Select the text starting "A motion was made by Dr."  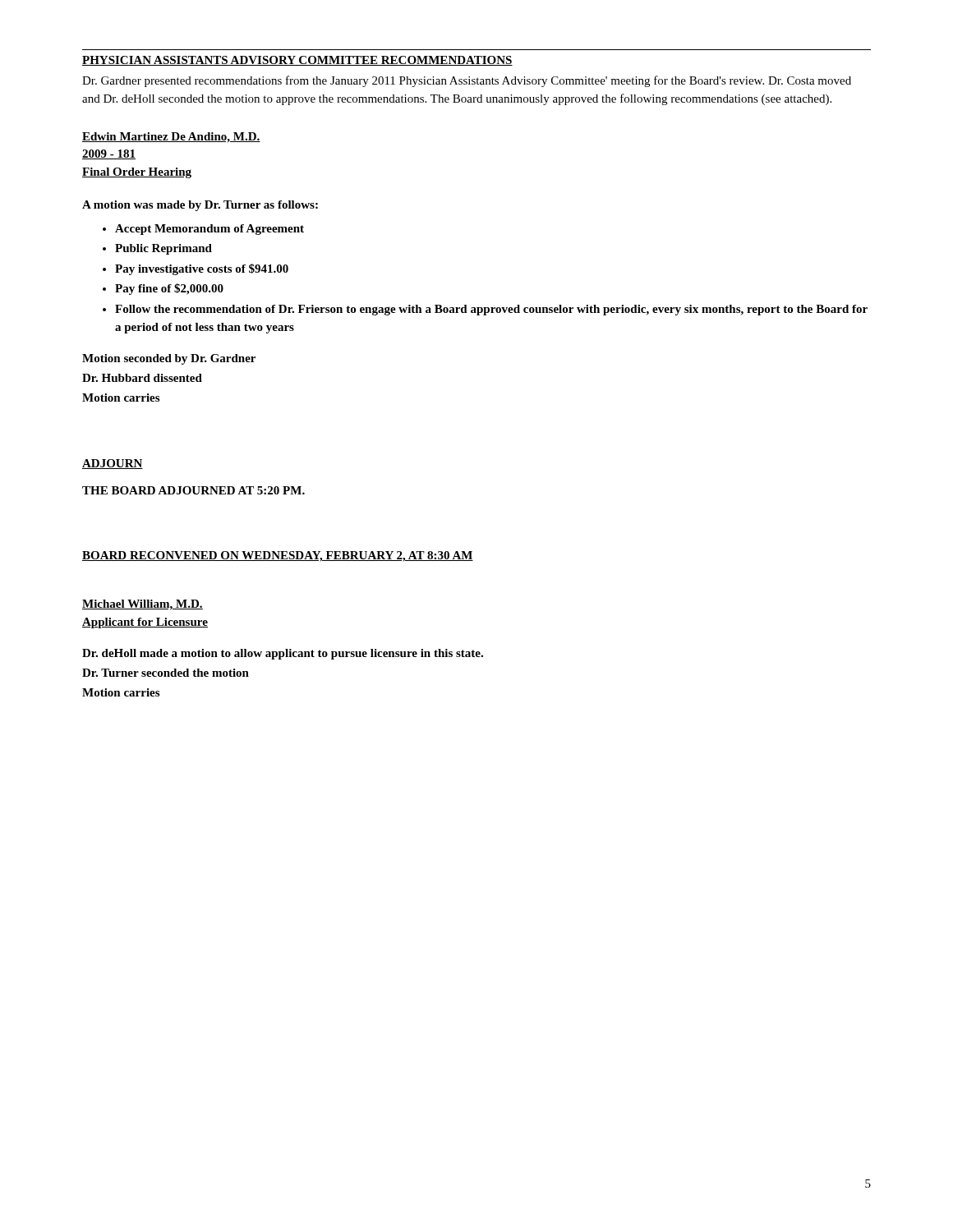200,204
